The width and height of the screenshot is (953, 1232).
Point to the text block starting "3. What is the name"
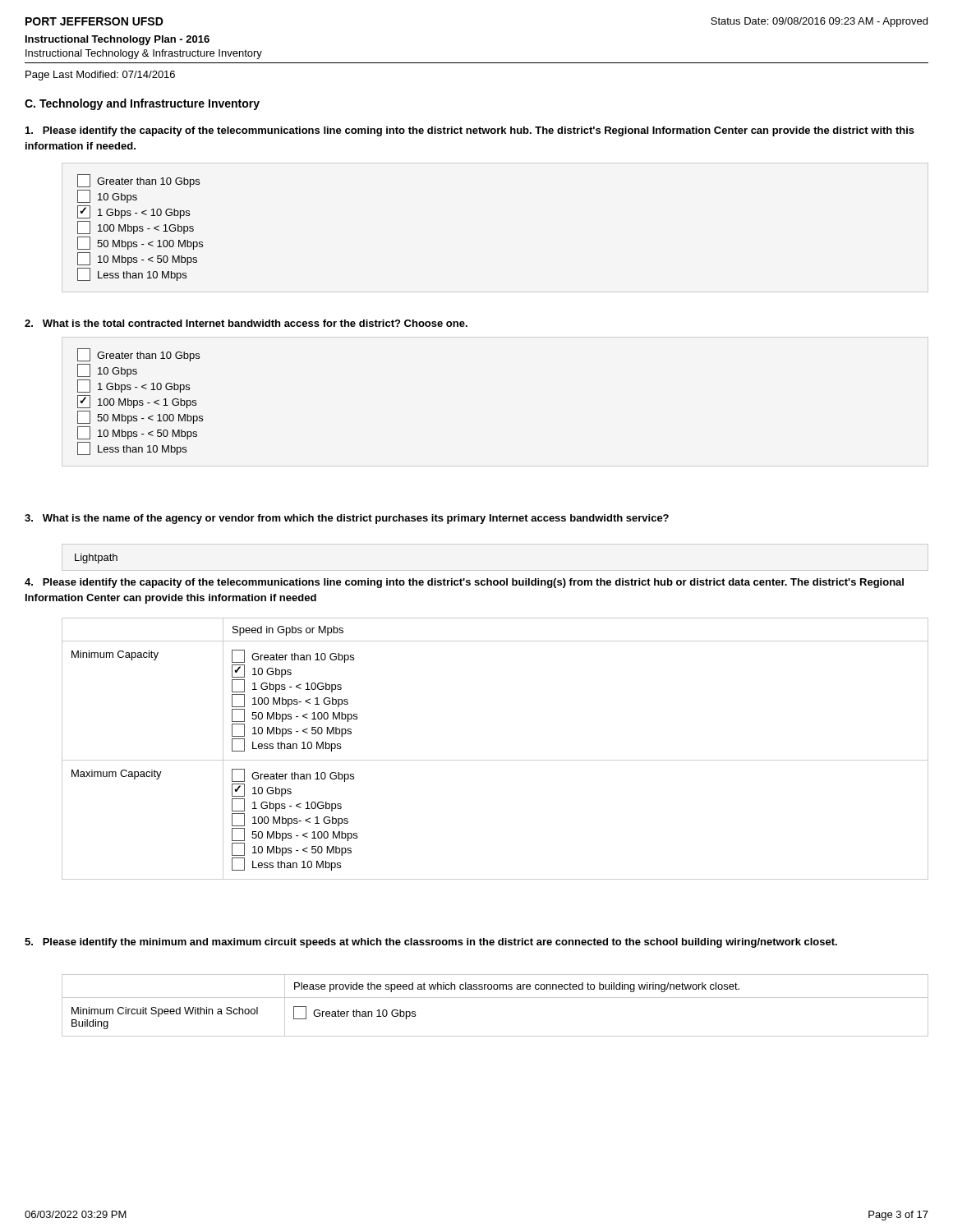coord(347,518)
